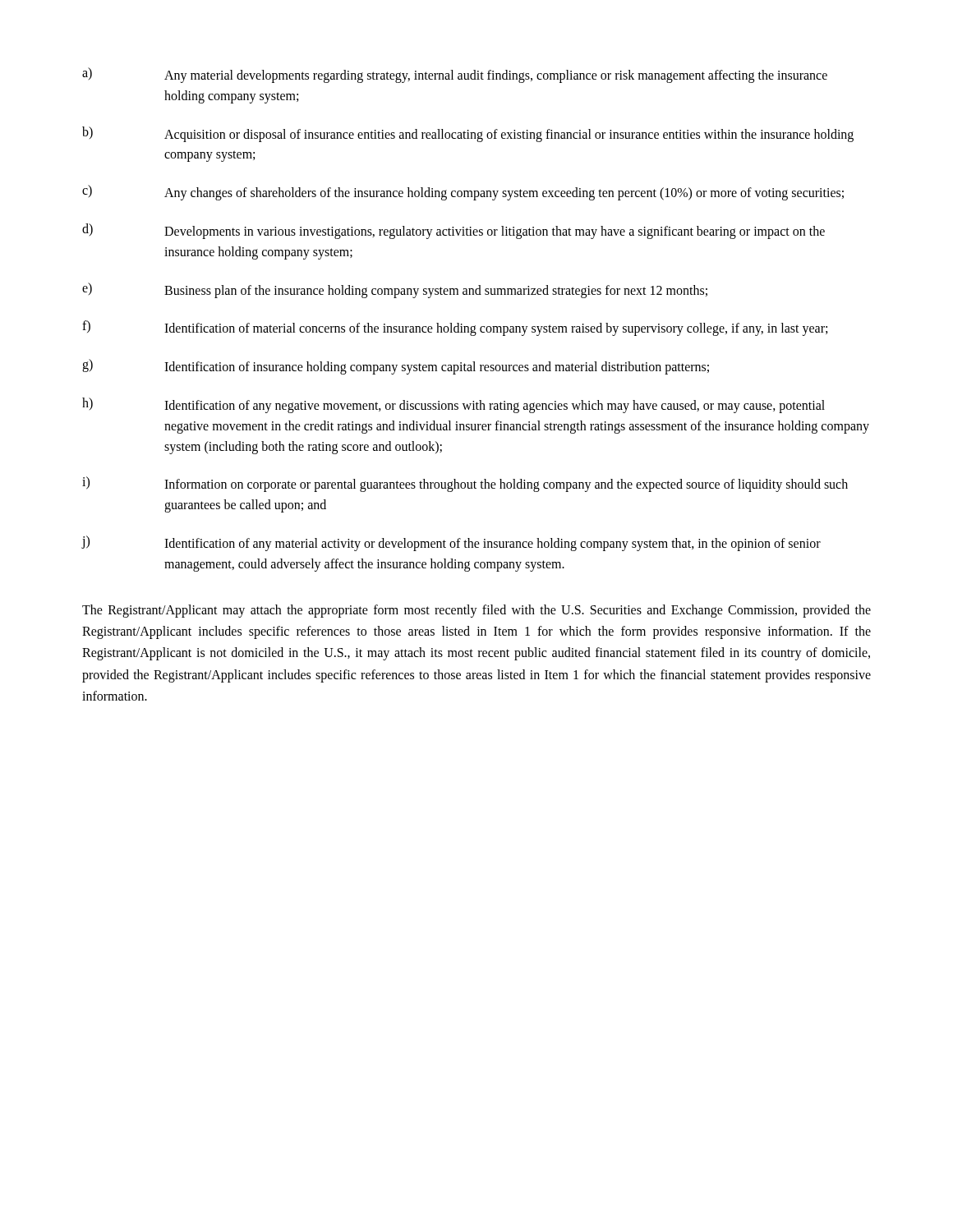Click on the text block starting "j) Identification of any material activity or"

[x=476, y=554]
